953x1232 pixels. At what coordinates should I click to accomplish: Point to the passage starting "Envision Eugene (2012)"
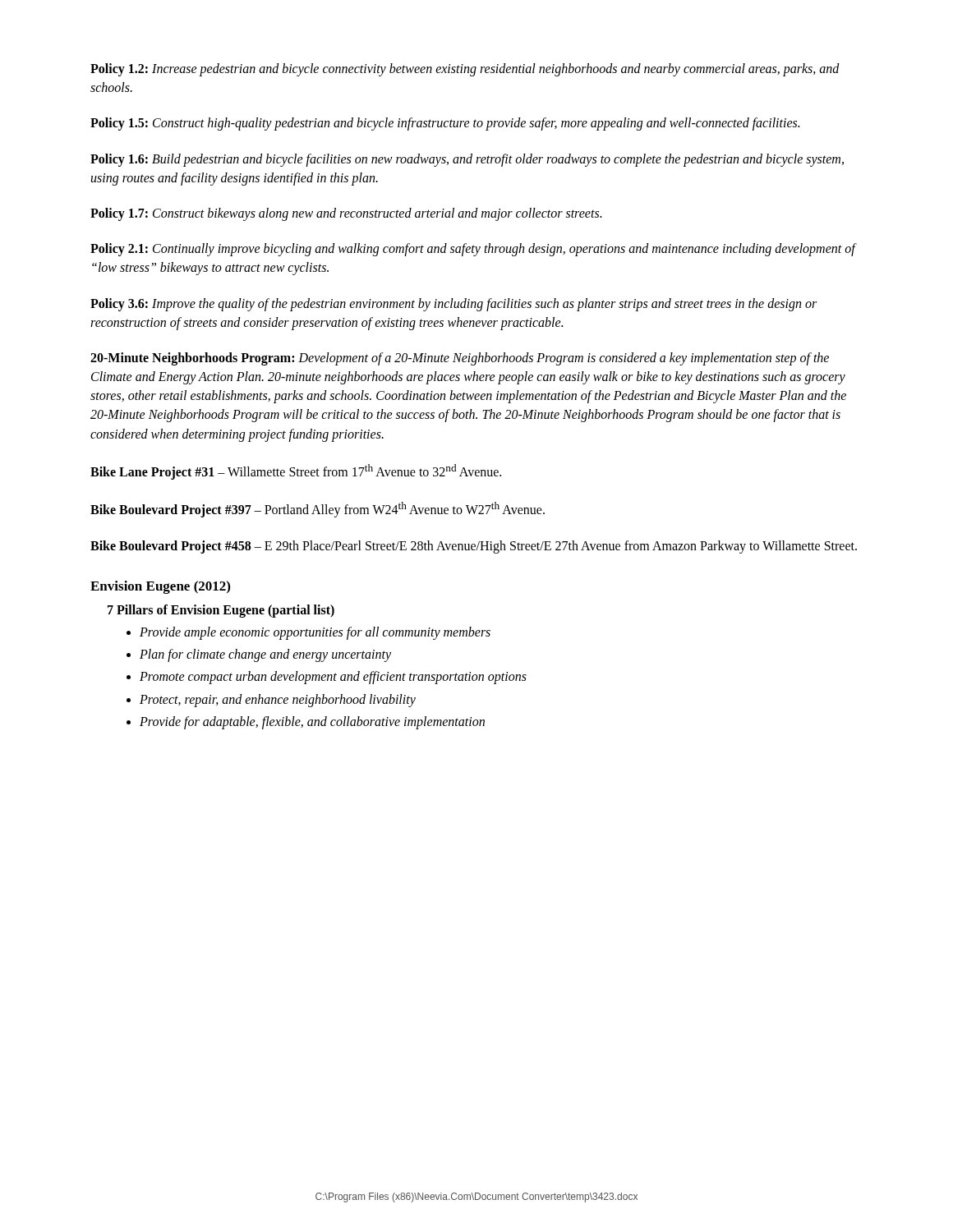click(x=161, y=586)
